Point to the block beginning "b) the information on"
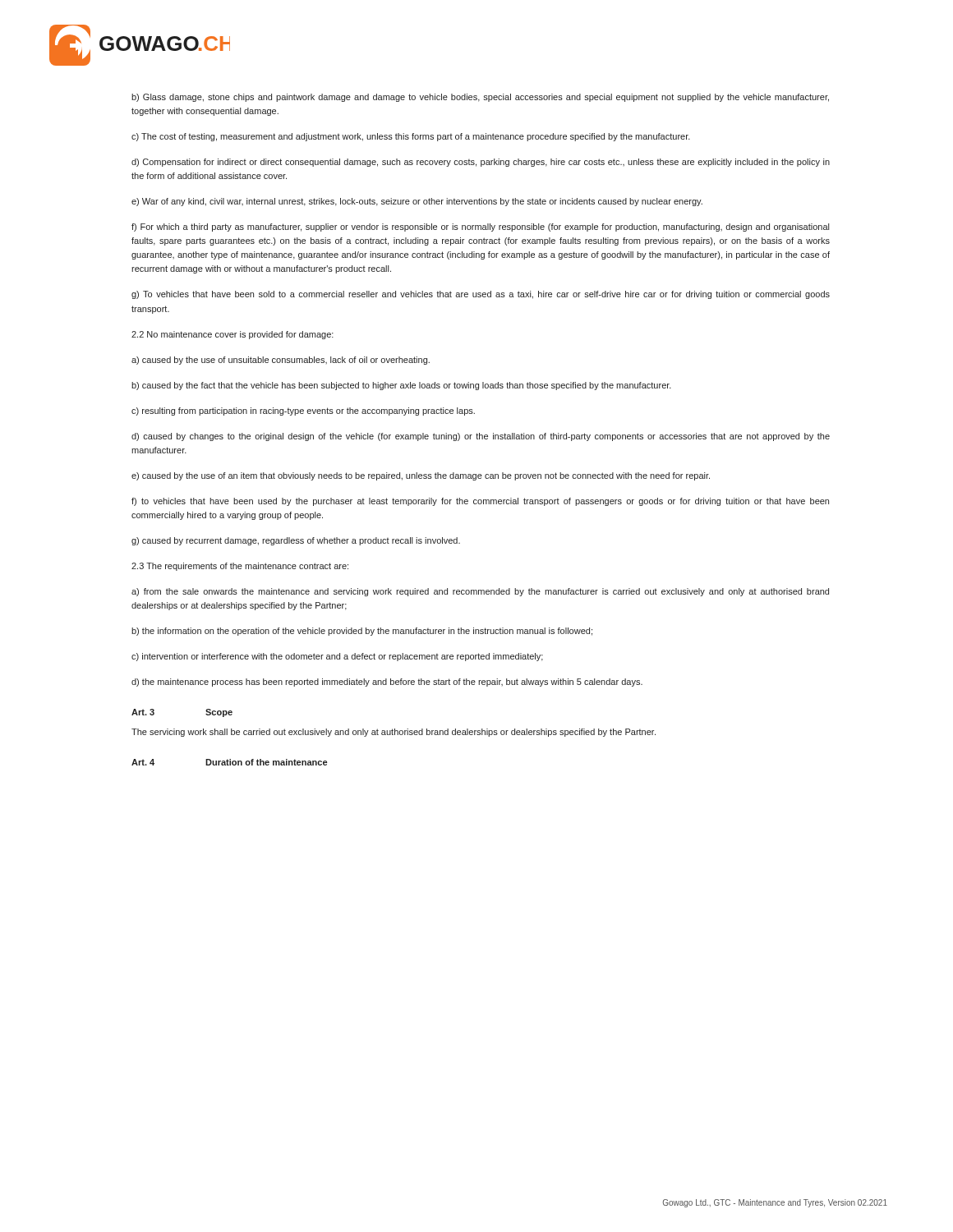Image resolution: width=953 pixels, height=1232 pixels. (x=362, y=631)
